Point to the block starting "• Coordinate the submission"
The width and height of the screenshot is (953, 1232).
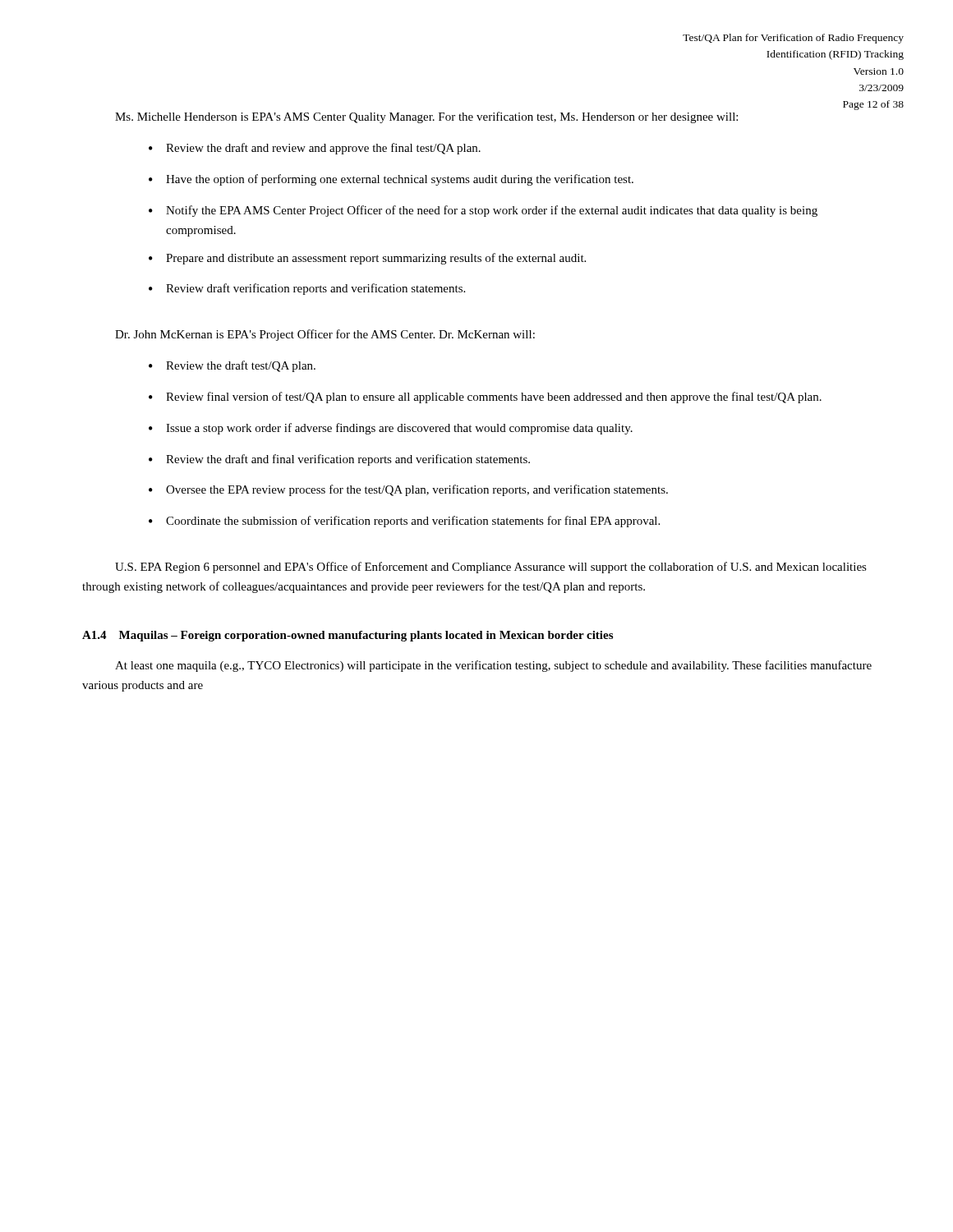pos(518,522)
